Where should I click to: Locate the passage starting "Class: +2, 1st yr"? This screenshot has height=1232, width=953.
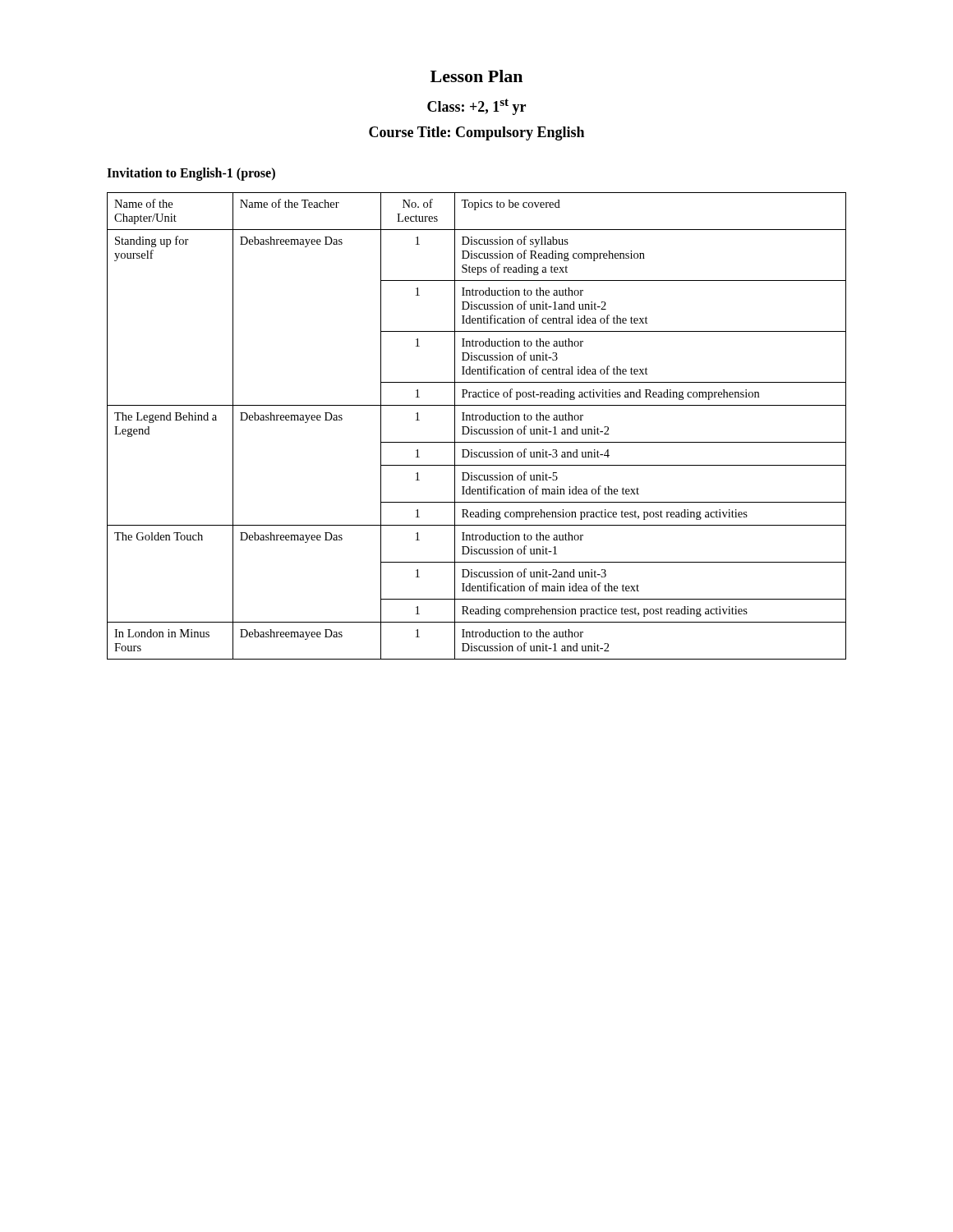pos(476,106)
